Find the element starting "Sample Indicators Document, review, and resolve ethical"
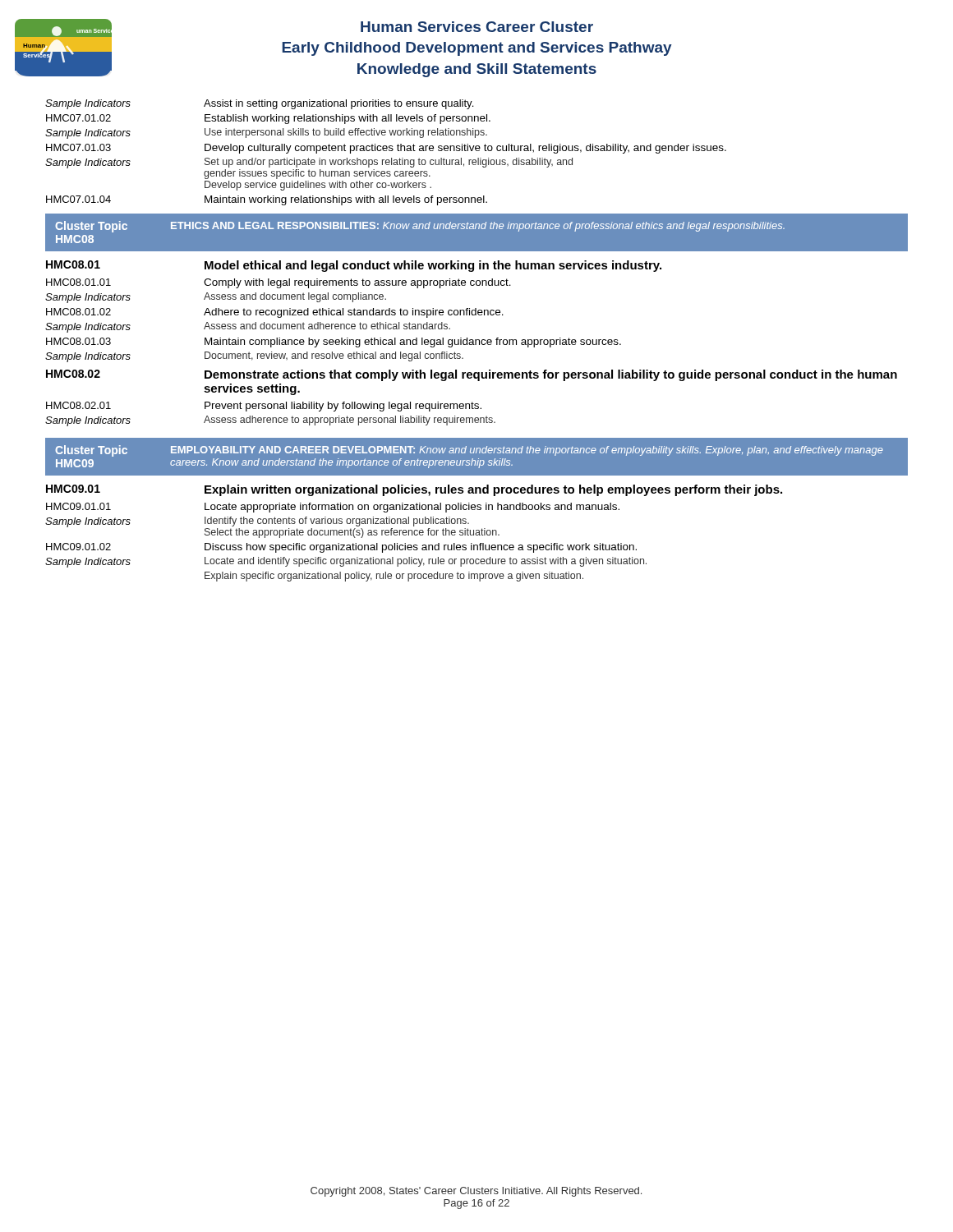Image resolution: width=953 pixels, height=1232 pixels. (x=476, y=356)
